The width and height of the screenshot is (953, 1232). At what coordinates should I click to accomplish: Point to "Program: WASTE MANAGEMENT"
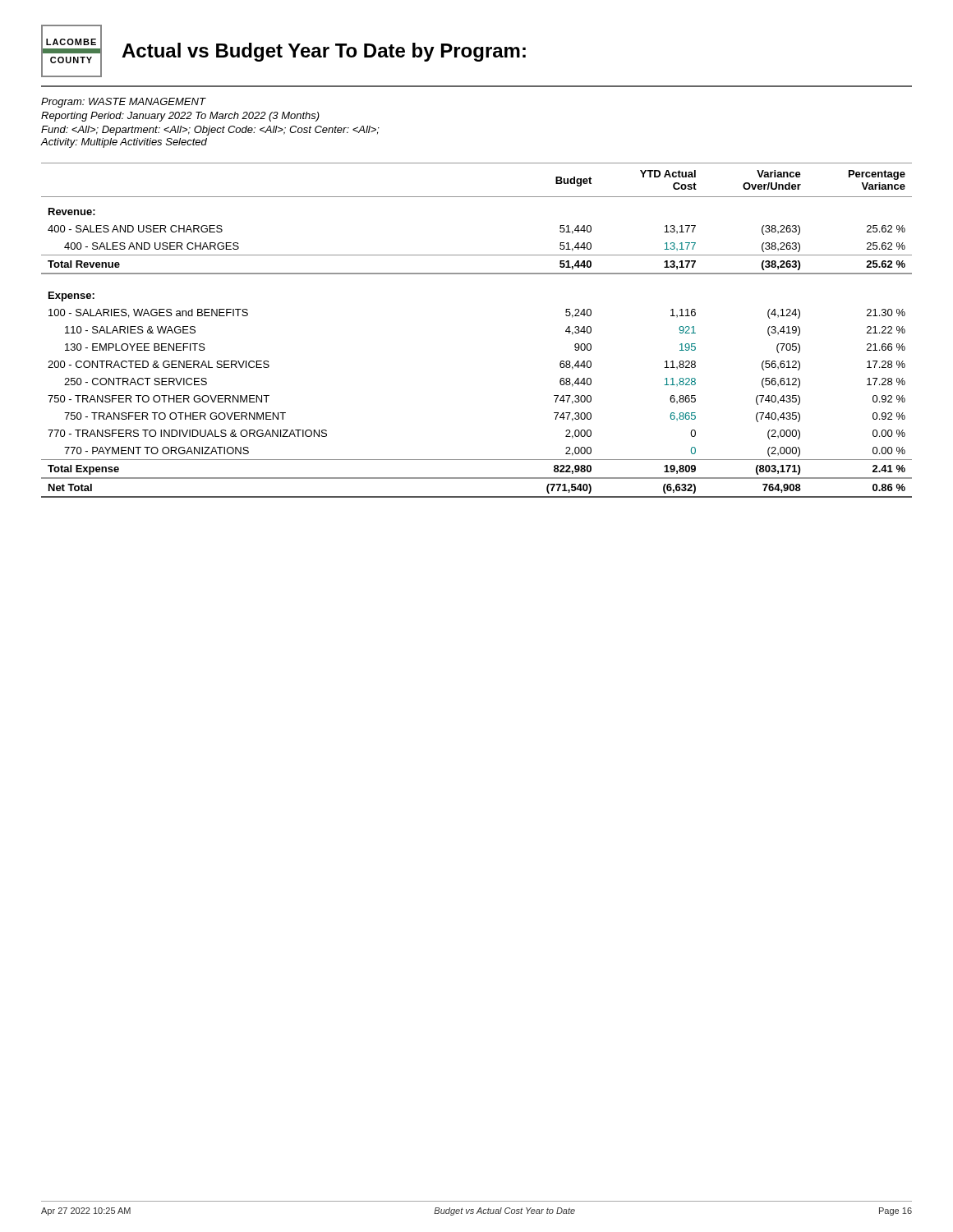coord(123,101)
